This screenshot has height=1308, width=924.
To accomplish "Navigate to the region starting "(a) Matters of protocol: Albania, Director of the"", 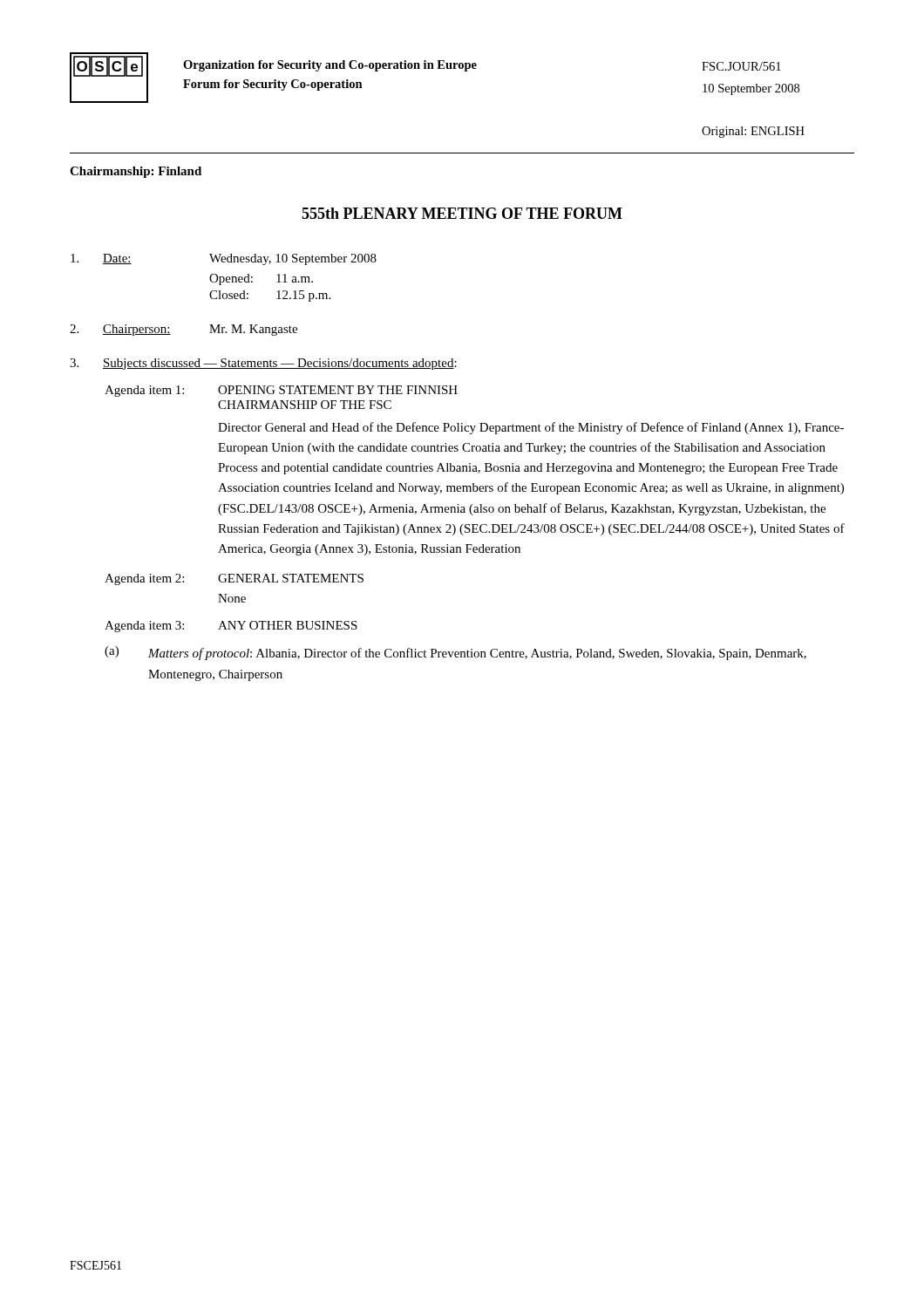I will (479, 664).
